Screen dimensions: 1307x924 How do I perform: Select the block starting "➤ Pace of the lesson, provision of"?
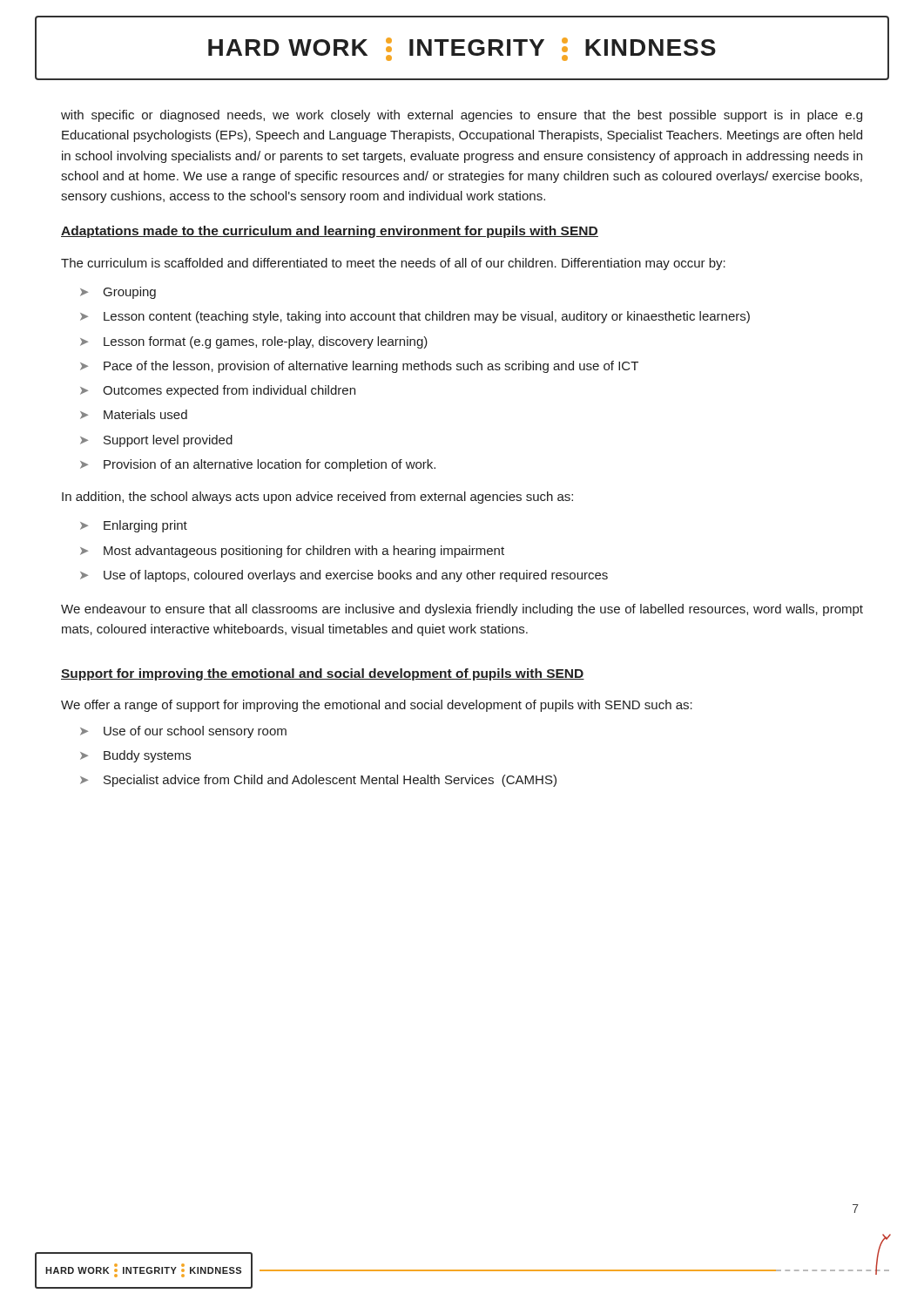[x=471, y=366]
